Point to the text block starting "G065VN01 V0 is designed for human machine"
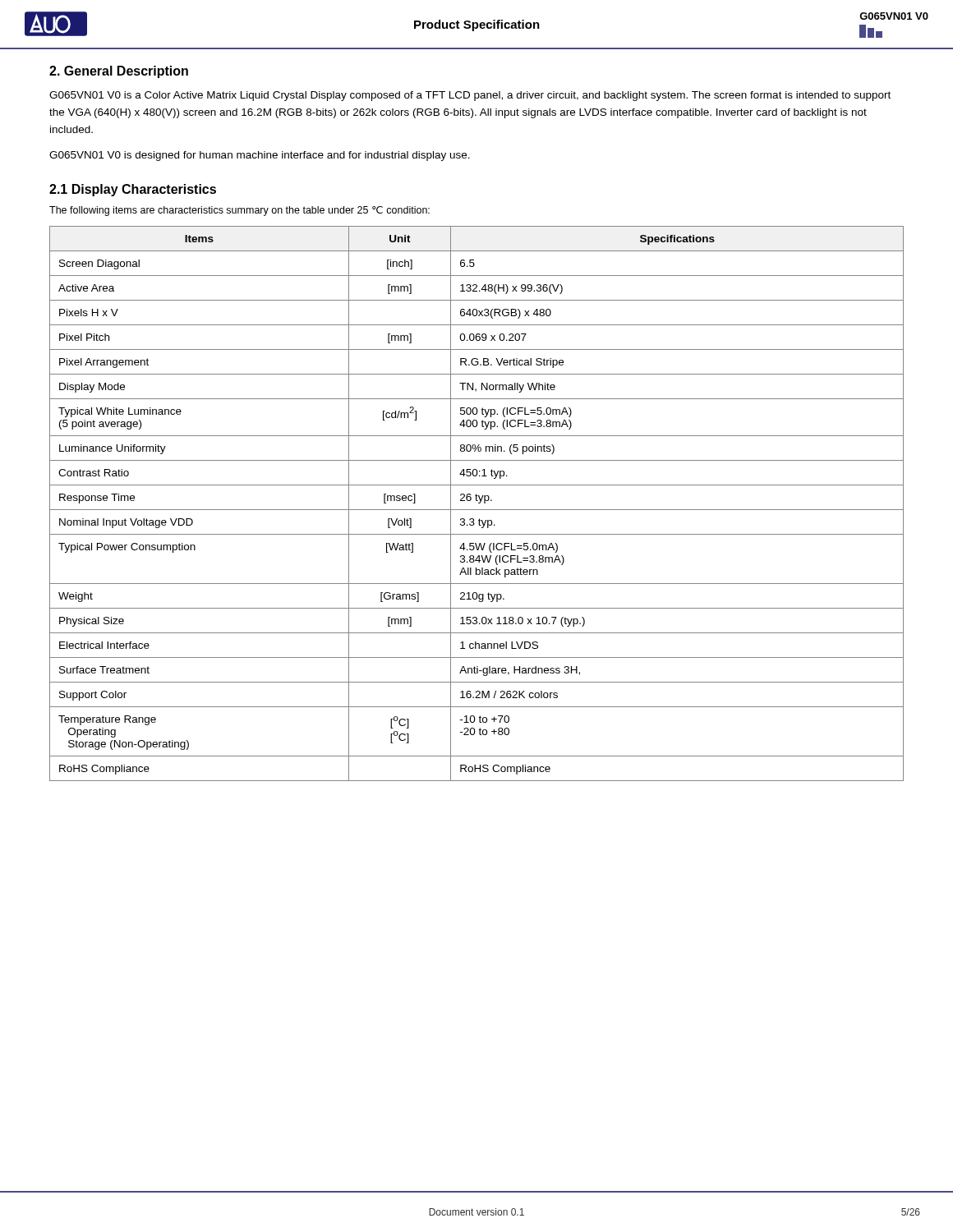The image size is (953, 1232). (260, 155)
